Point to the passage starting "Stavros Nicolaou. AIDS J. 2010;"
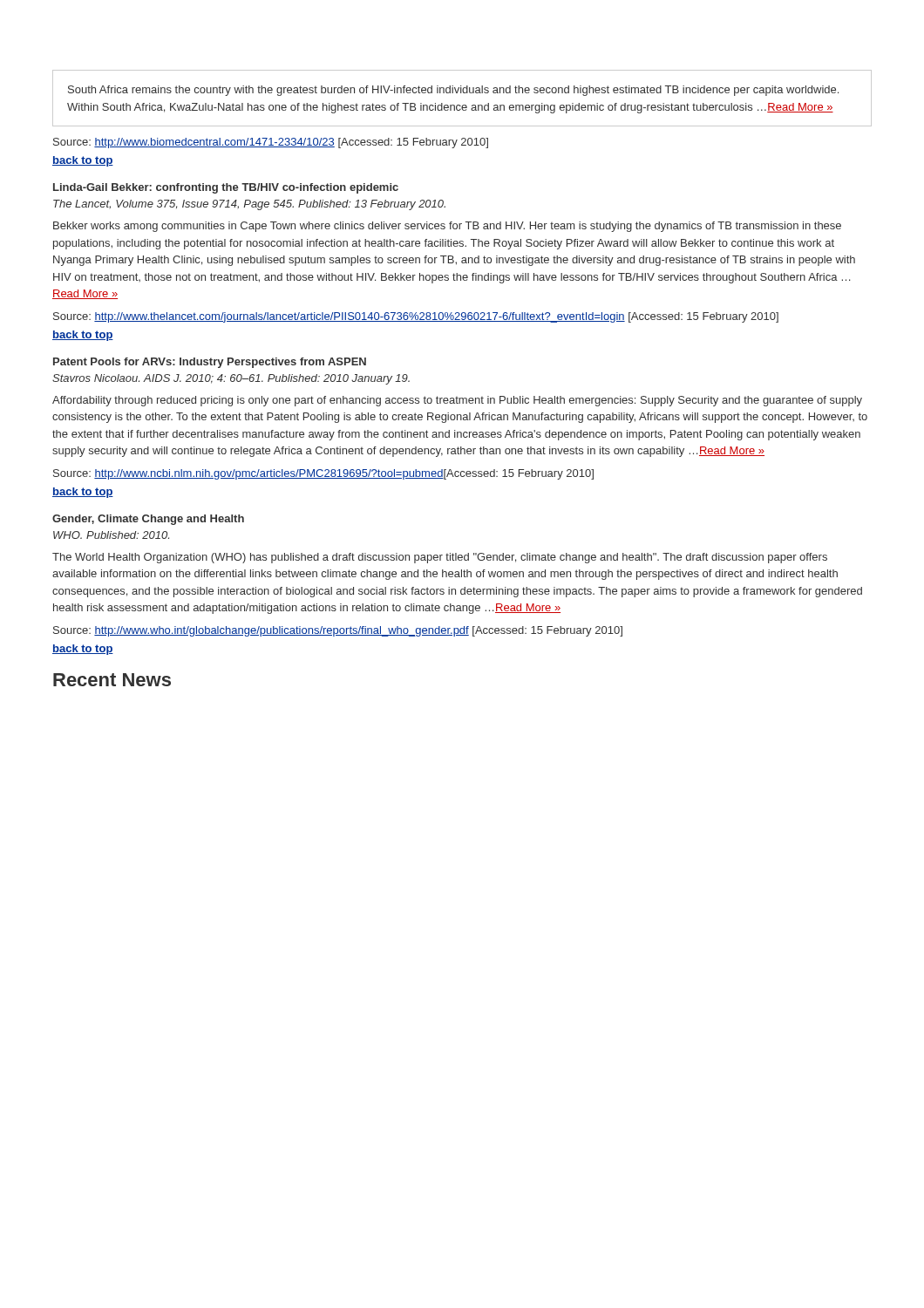This screenshot has height=1308, width=924. [x=231, y=379]
